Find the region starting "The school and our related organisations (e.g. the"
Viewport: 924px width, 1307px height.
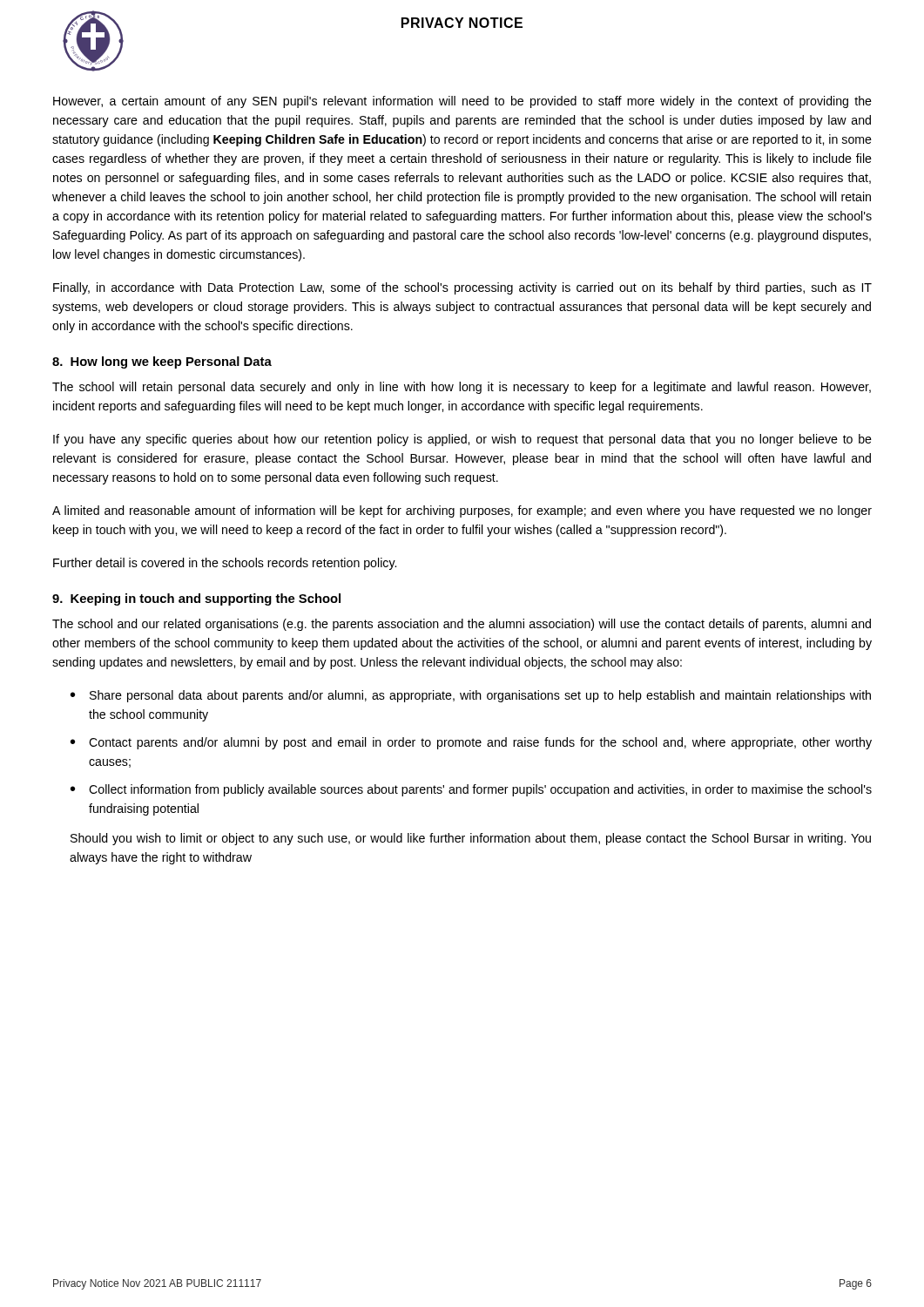(x=462, y=643)
